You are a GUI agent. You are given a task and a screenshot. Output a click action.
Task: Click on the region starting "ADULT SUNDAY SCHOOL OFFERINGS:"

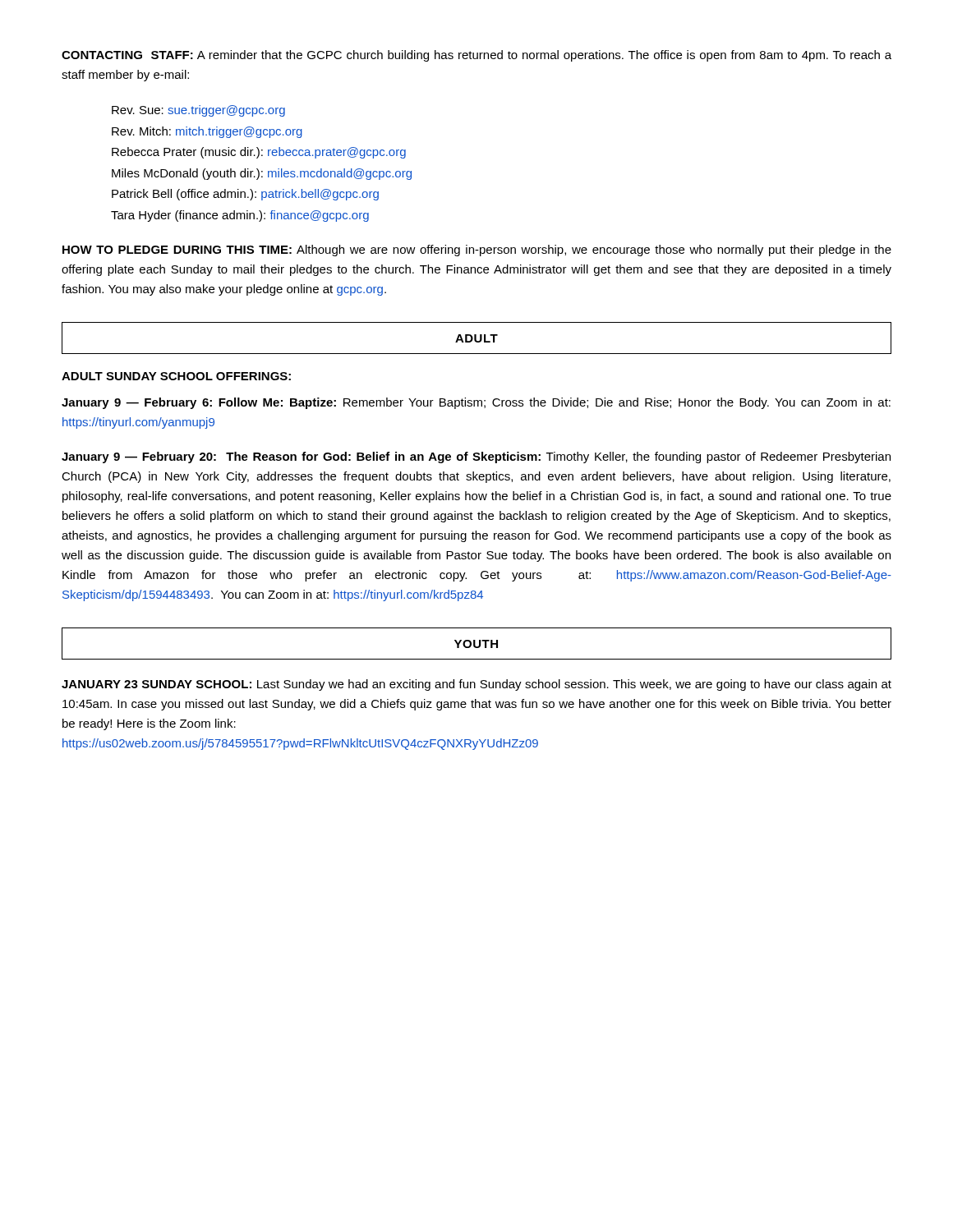coord(177,376)
